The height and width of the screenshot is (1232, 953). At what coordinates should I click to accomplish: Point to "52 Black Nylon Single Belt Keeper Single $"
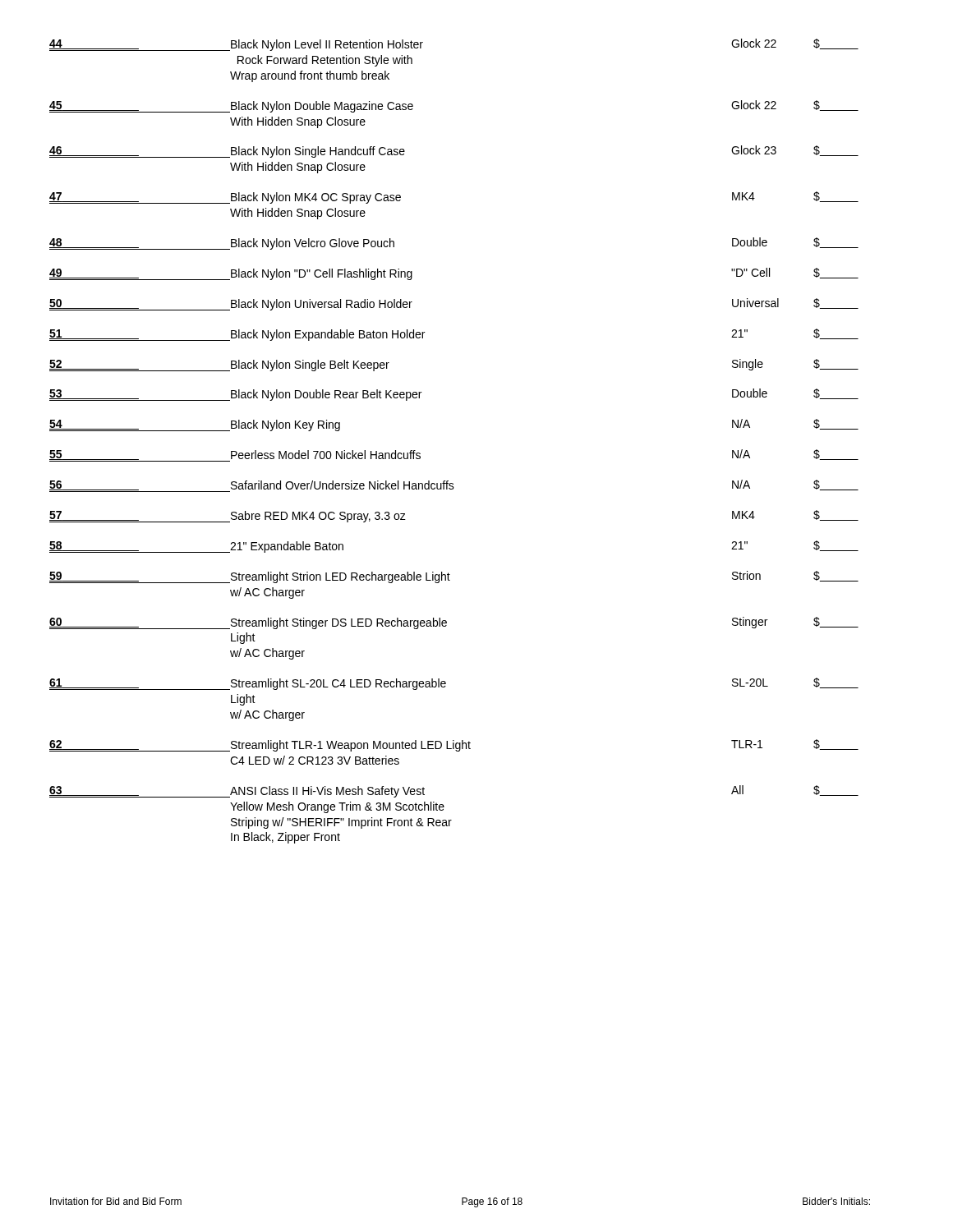pos(234,365)
